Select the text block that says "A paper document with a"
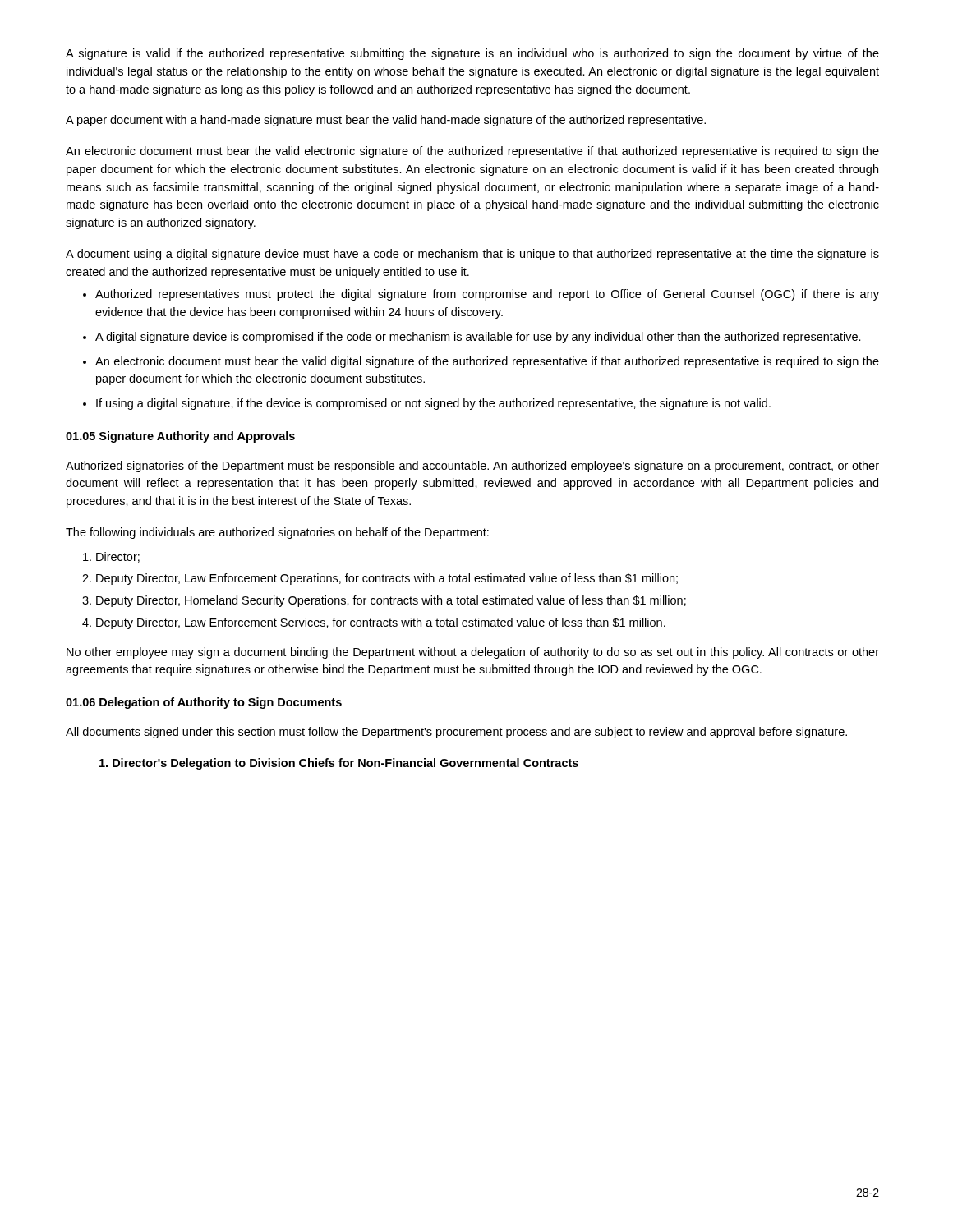Screen dimensions: 1232x953 tap(386, 120)
